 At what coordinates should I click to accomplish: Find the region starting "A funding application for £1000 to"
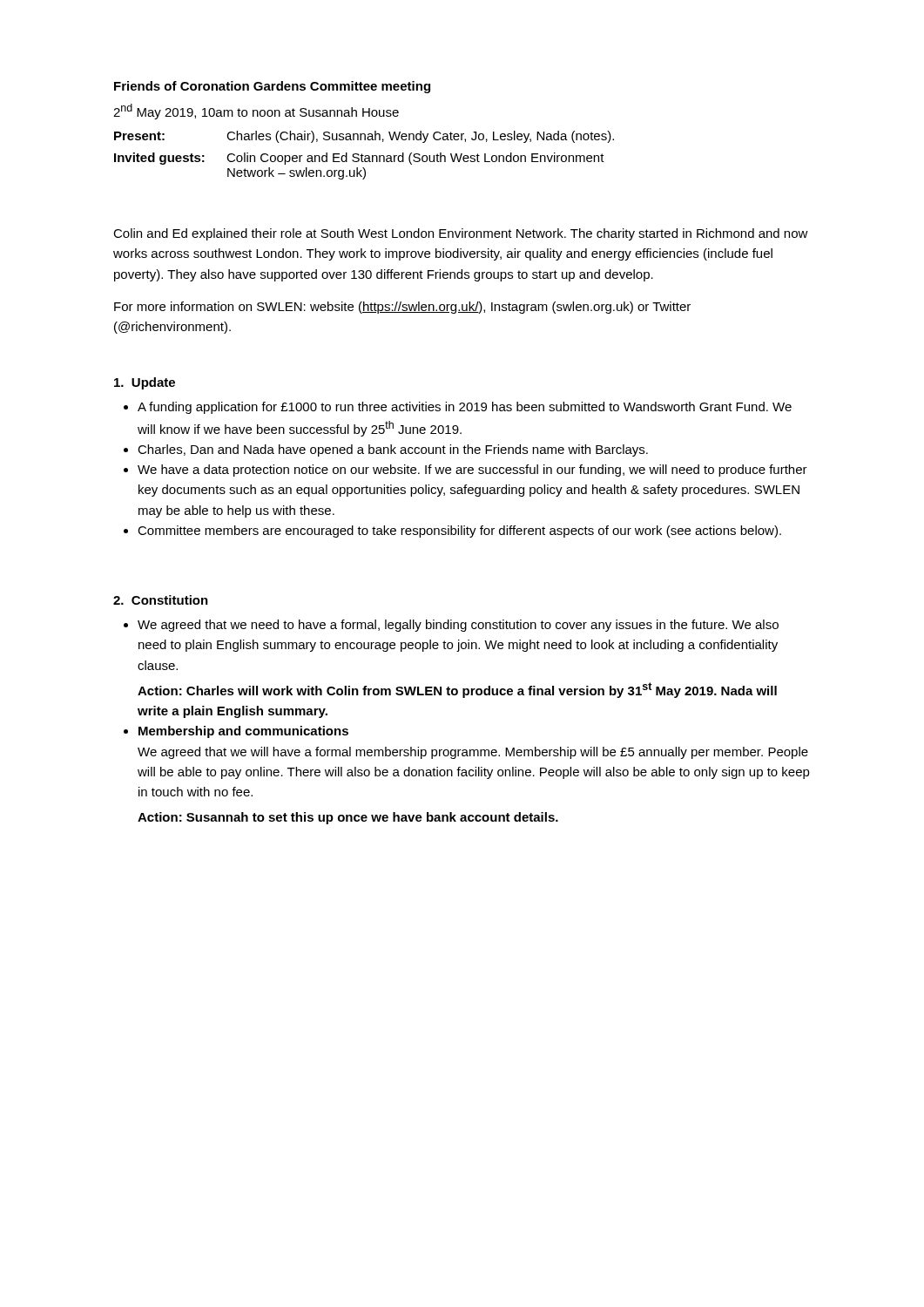(x=474, y=418)
